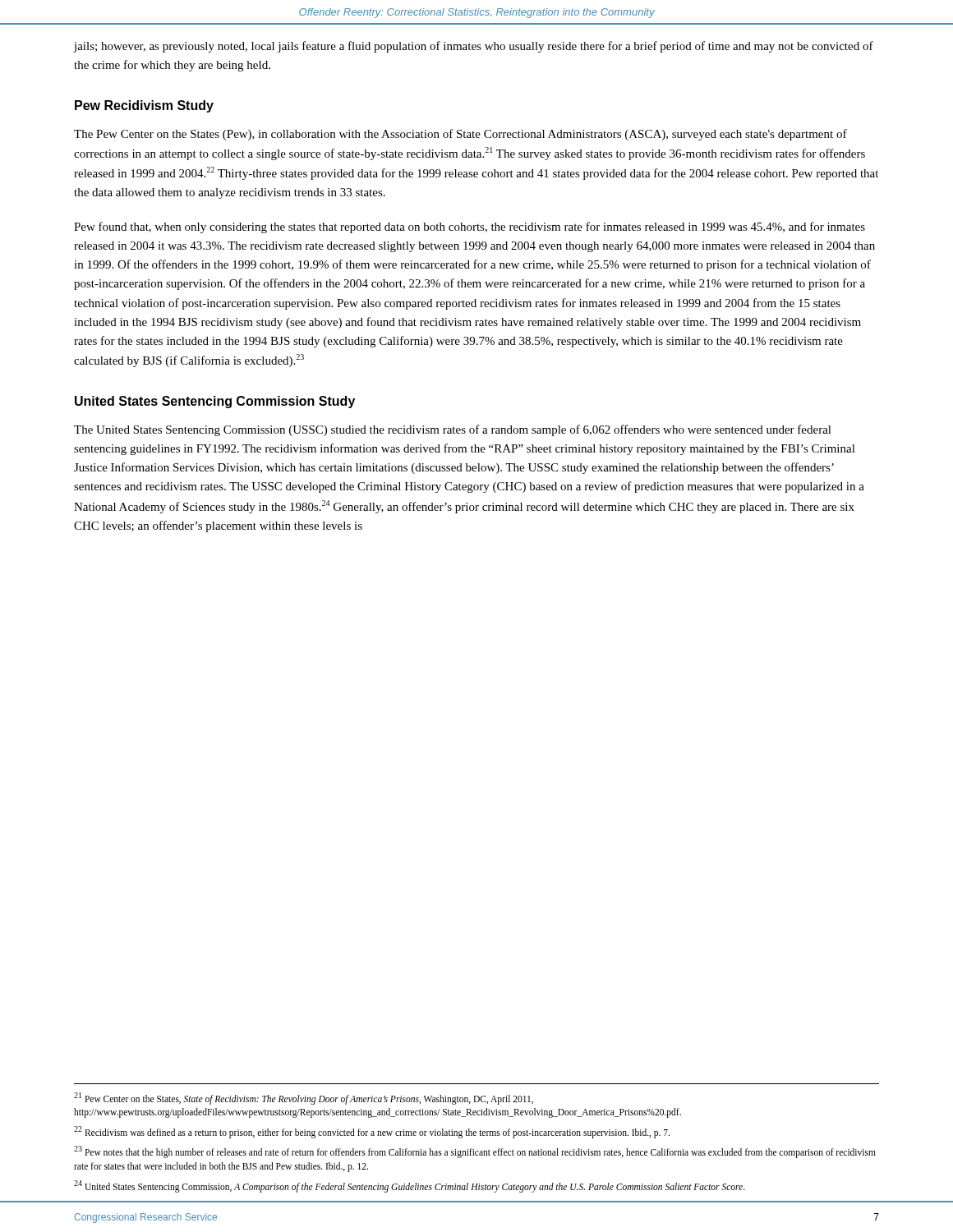The image size is (953, 1232).
Task: Find the text block with the text "The United States Sentencing Commission (USSC)"
Action: 469,477
